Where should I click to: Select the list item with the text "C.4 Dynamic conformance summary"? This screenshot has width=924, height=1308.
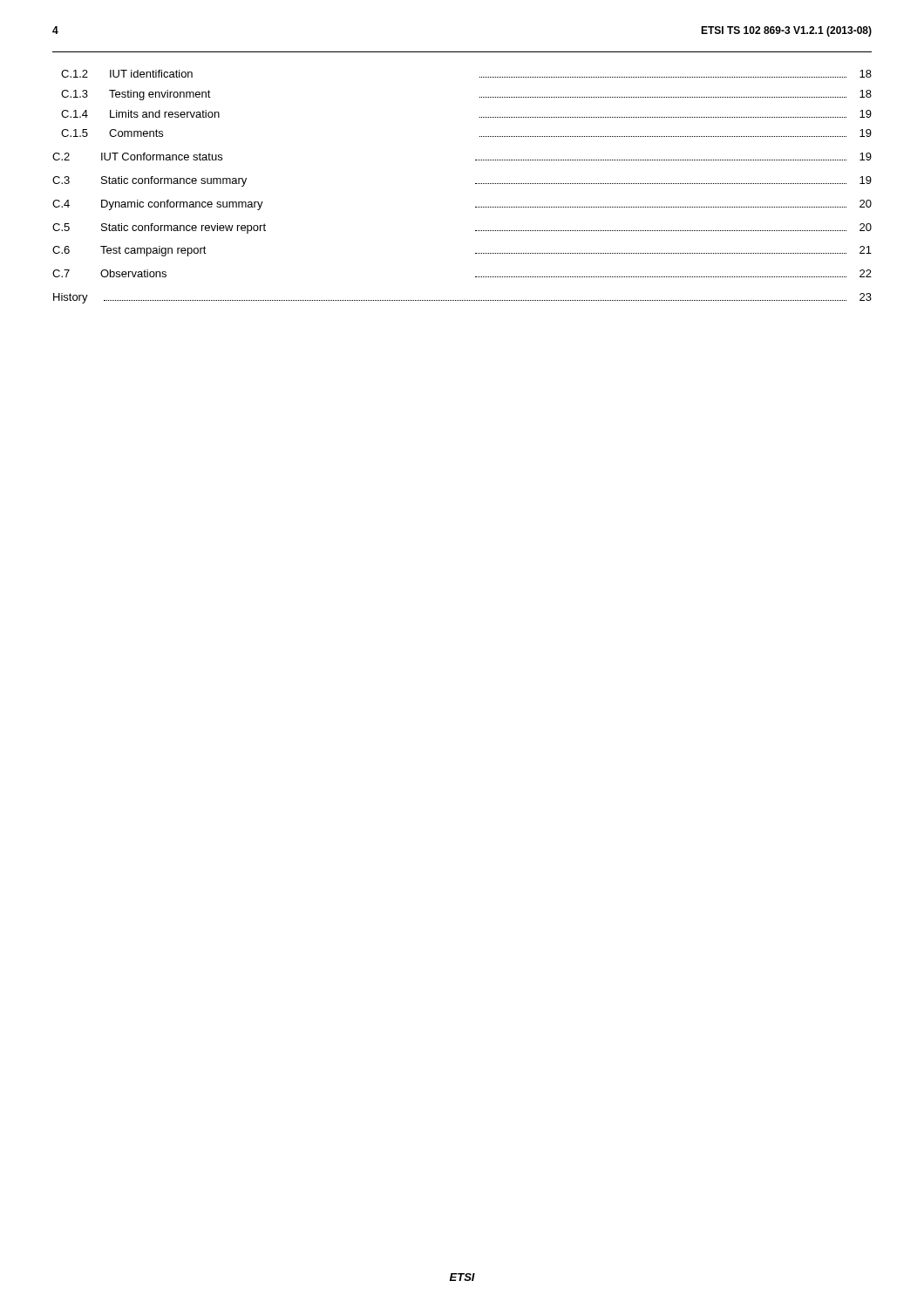(183, 204)
